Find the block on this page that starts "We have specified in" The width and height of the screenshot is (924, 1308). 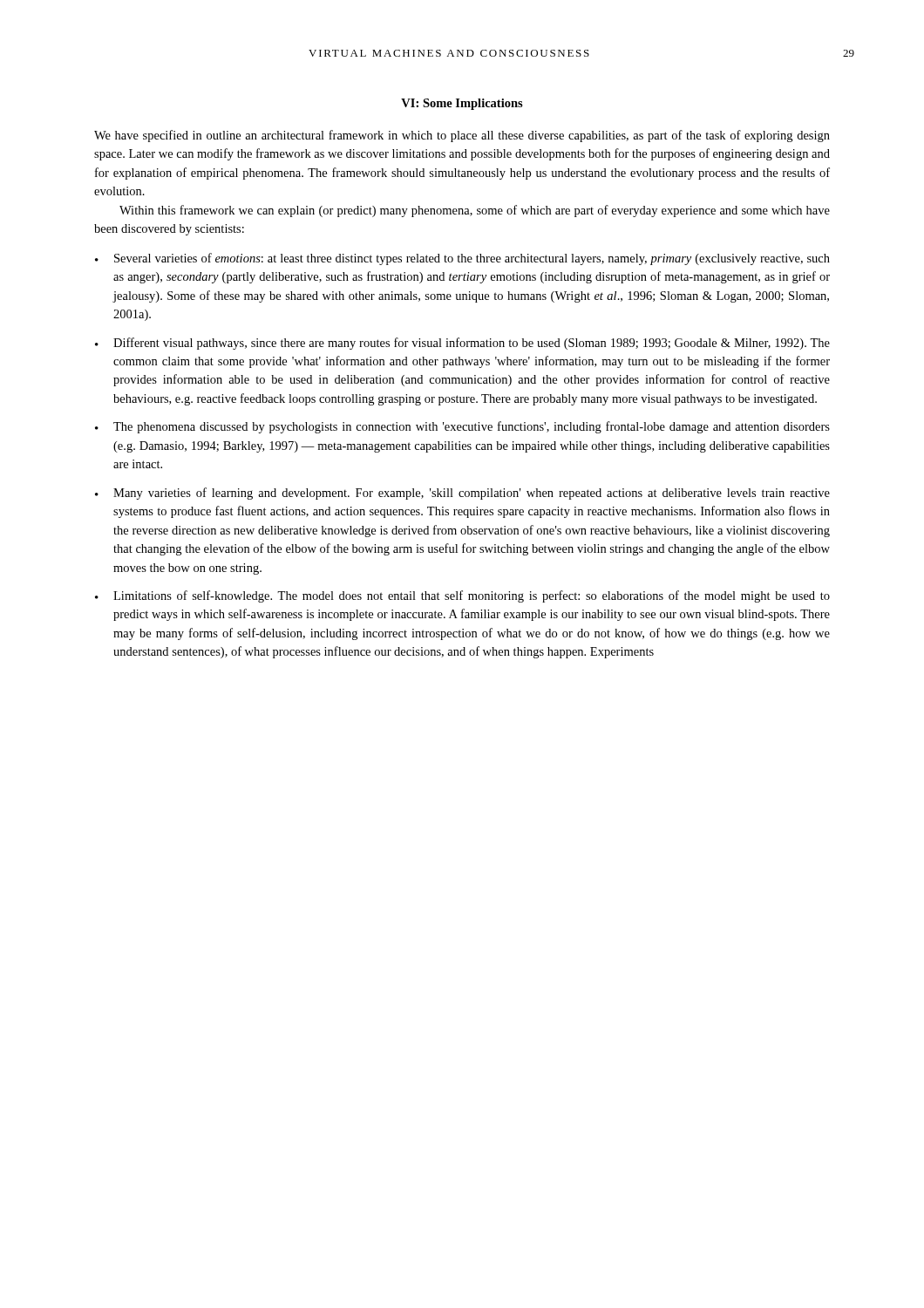click(462, 183)
